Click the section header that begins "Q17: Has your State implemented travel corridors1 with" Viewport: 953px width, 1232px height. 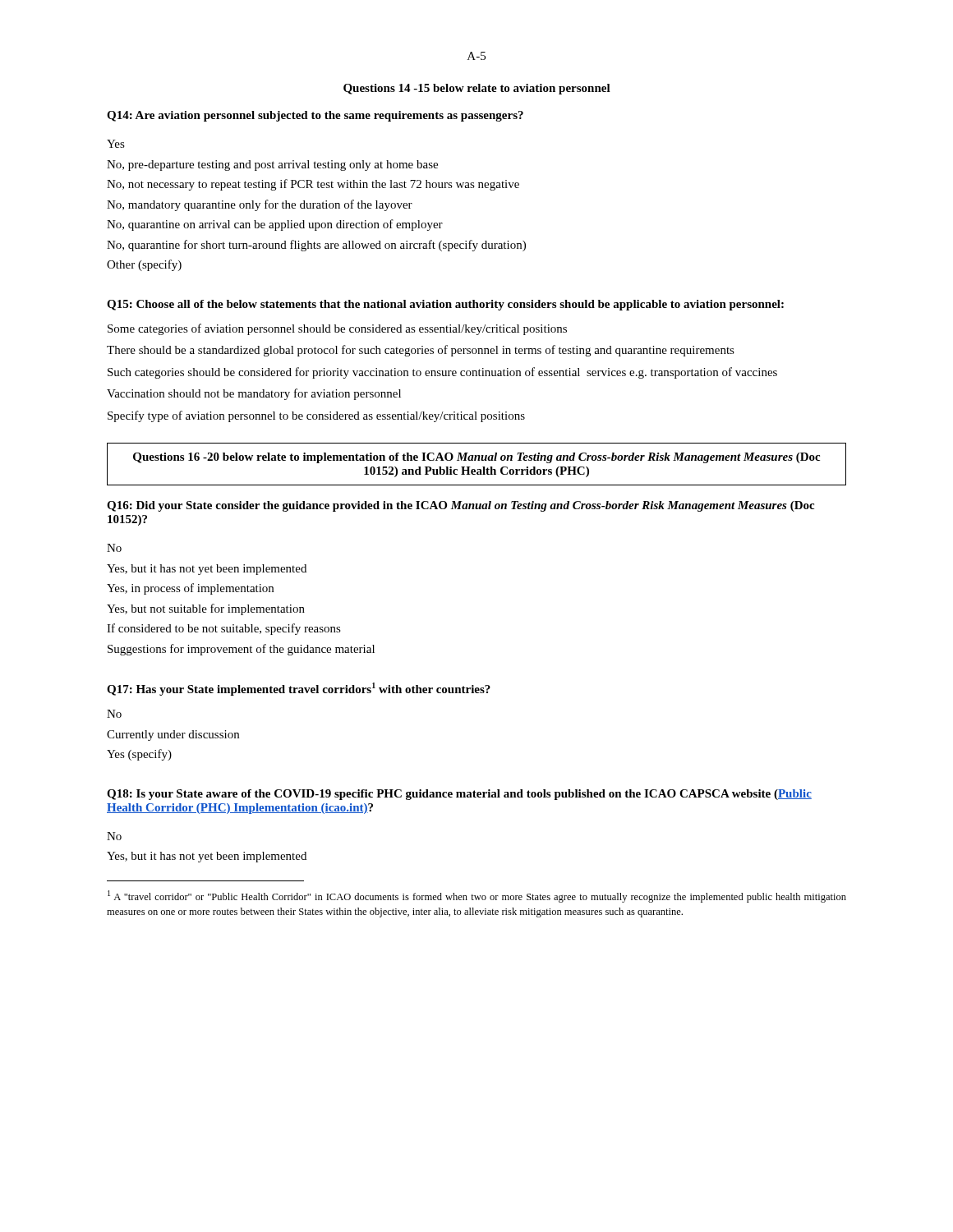tap(299, 688)
